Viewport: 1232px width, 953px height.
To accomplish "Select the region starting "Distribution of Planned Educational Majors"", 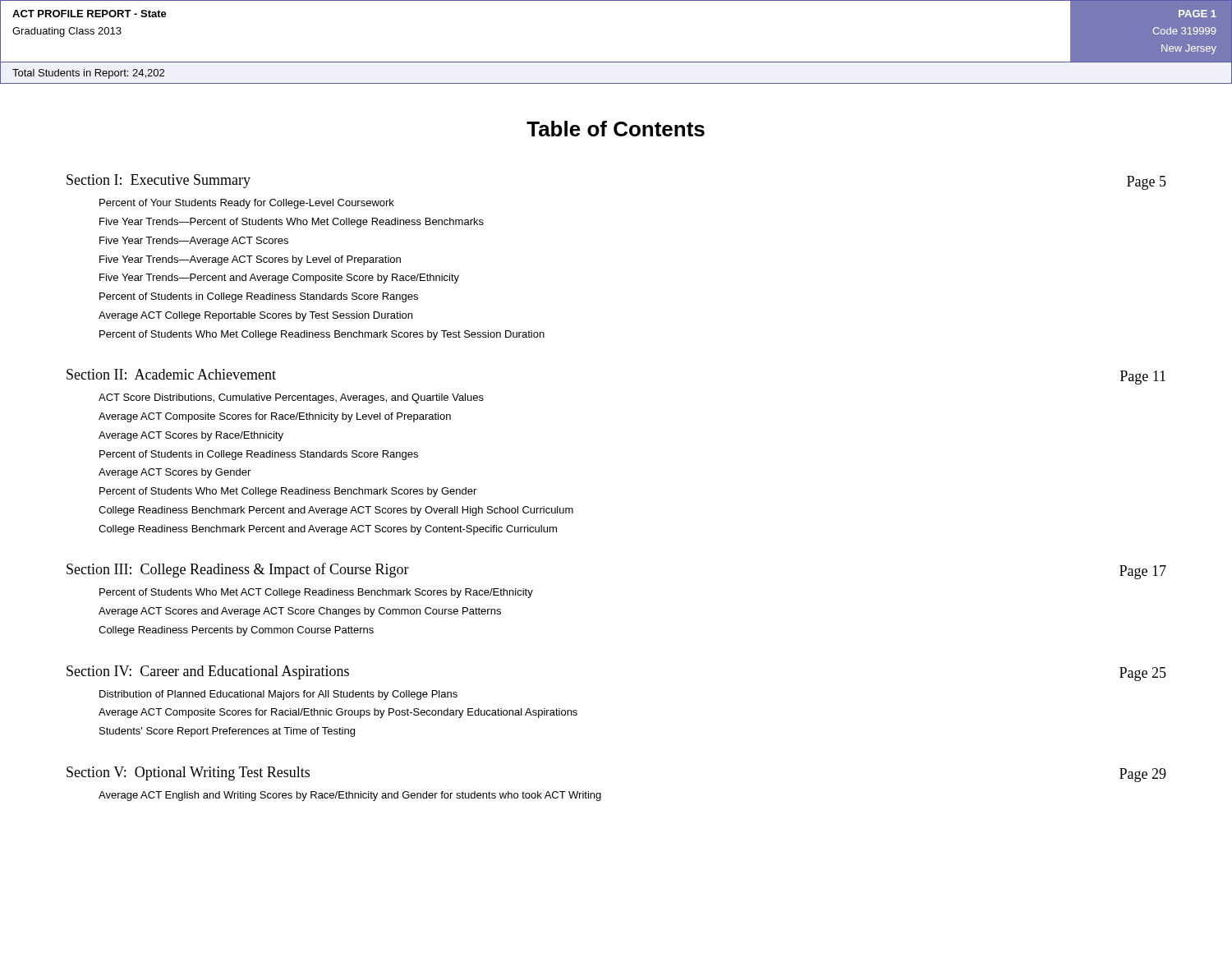I will tap(278, 693).
